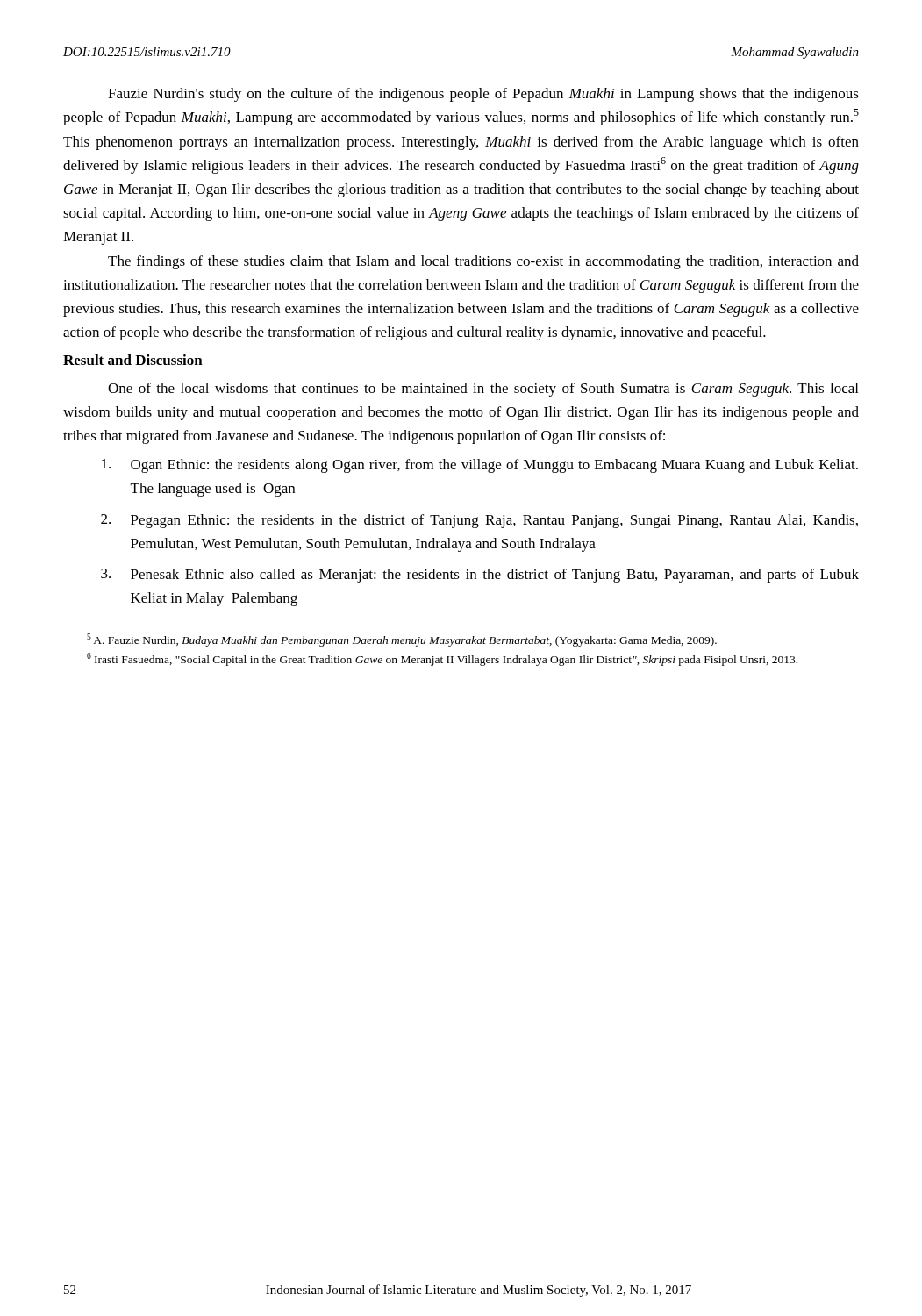Point to the passage starting "Fauzie Nurdin's study"
This screenshot has height=1316, width=922.
click(461, 165)
